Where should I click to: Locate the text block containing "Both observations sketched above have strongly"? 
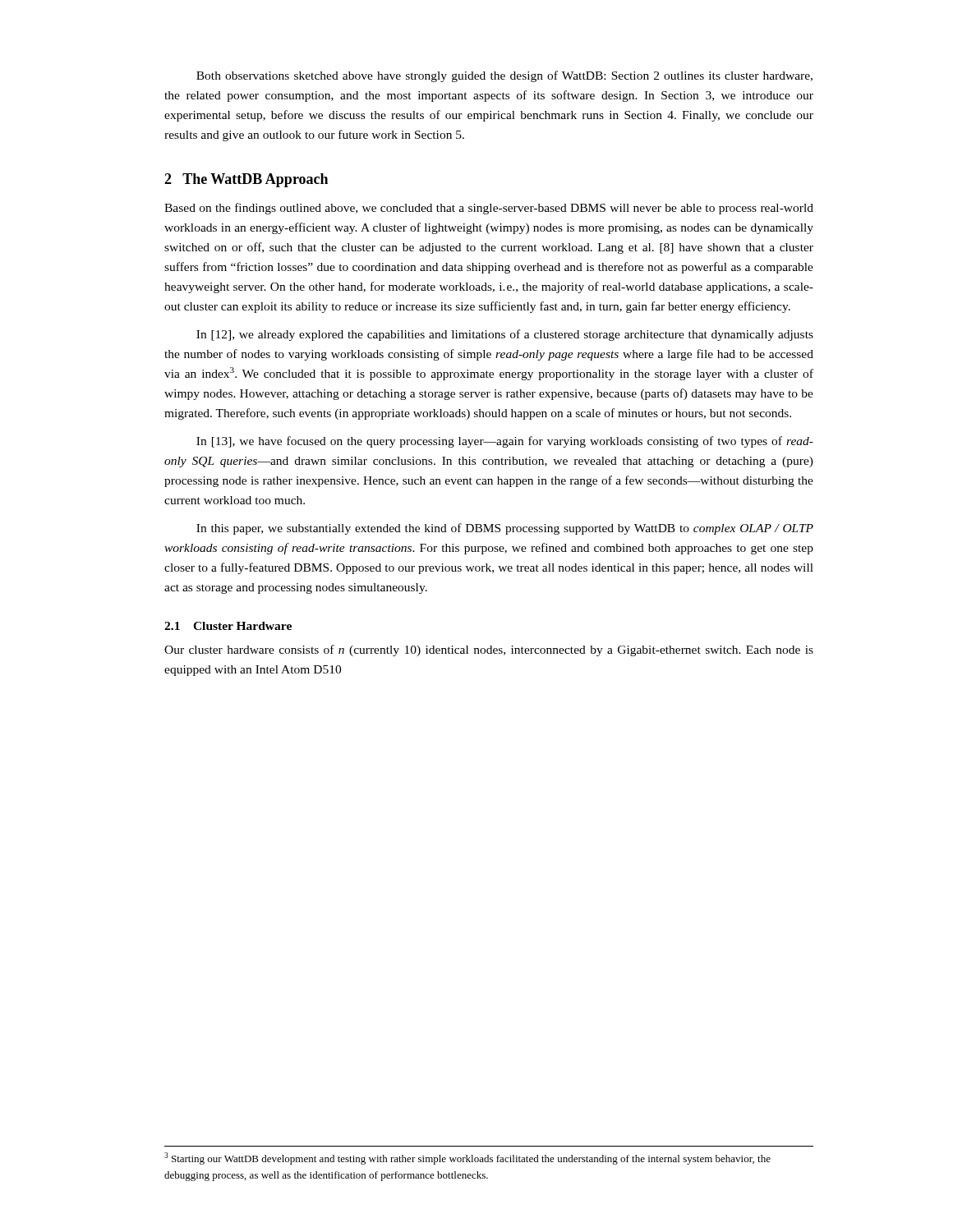[x=489, y=105]
